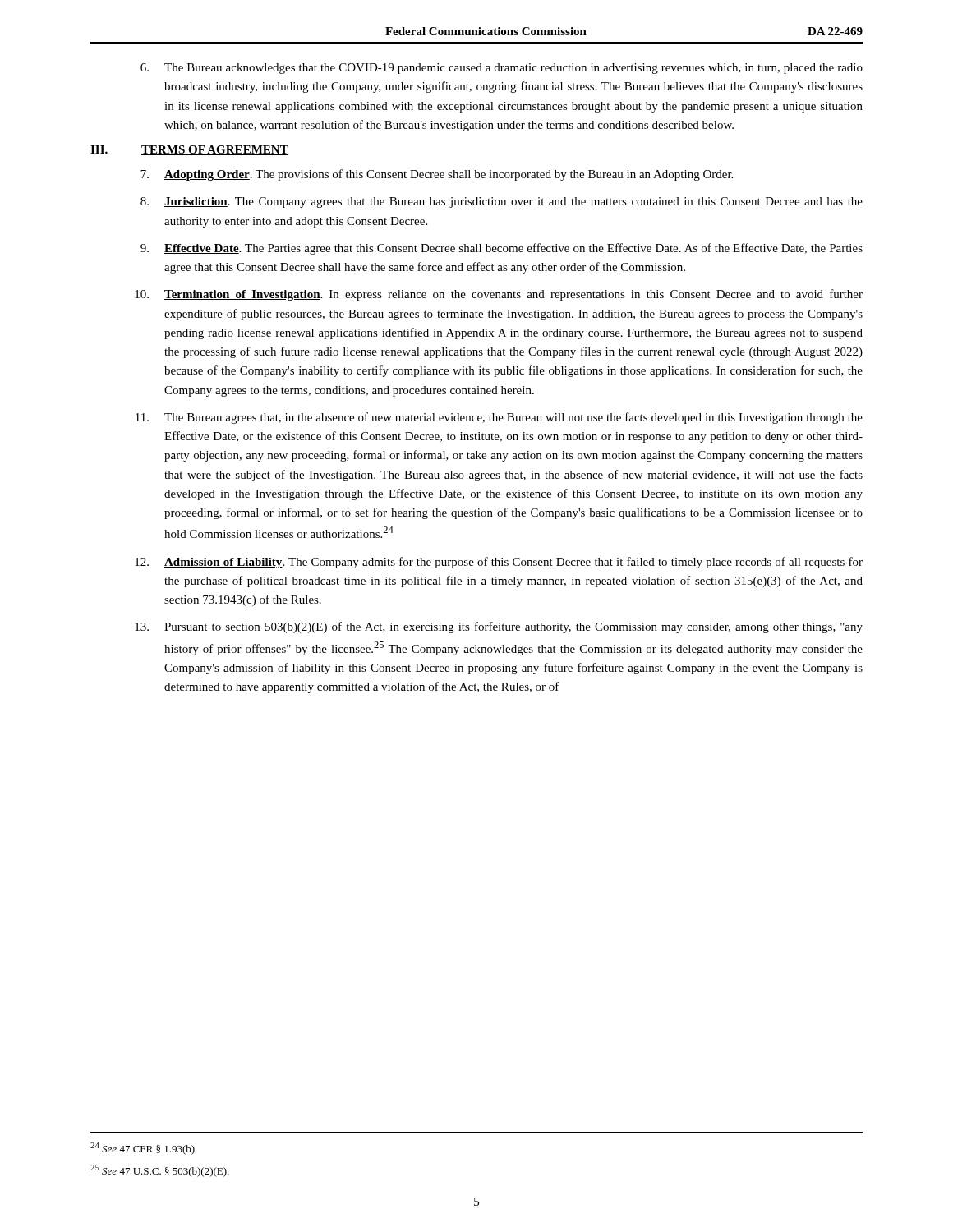Locate the block of text that opens with "Termination of Investigation."
This screenshot has height=1232, width=953.
tap(476, 342)
